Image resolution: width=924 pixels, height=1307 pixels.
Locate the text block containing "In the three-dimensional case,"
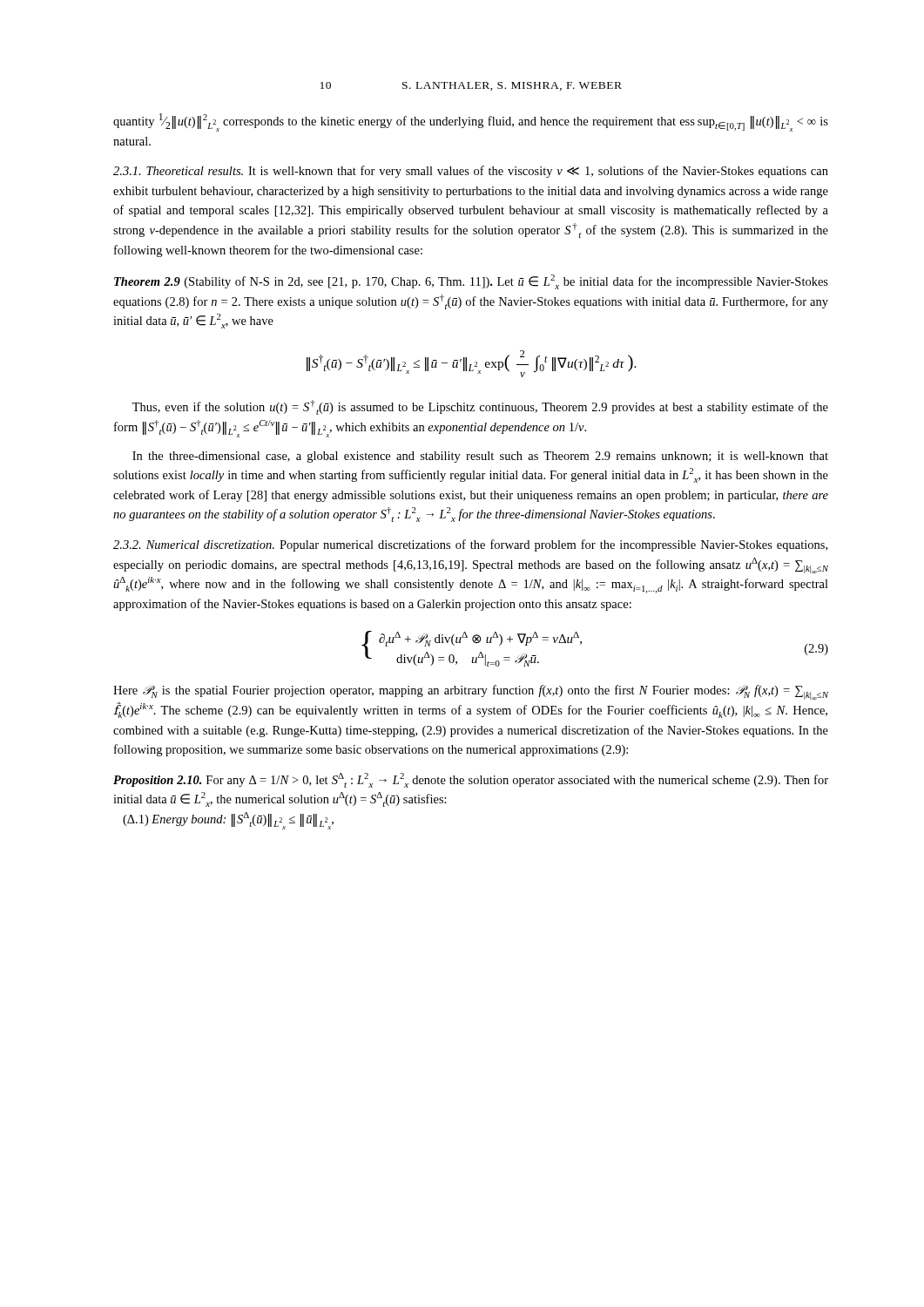click(471, 486)
